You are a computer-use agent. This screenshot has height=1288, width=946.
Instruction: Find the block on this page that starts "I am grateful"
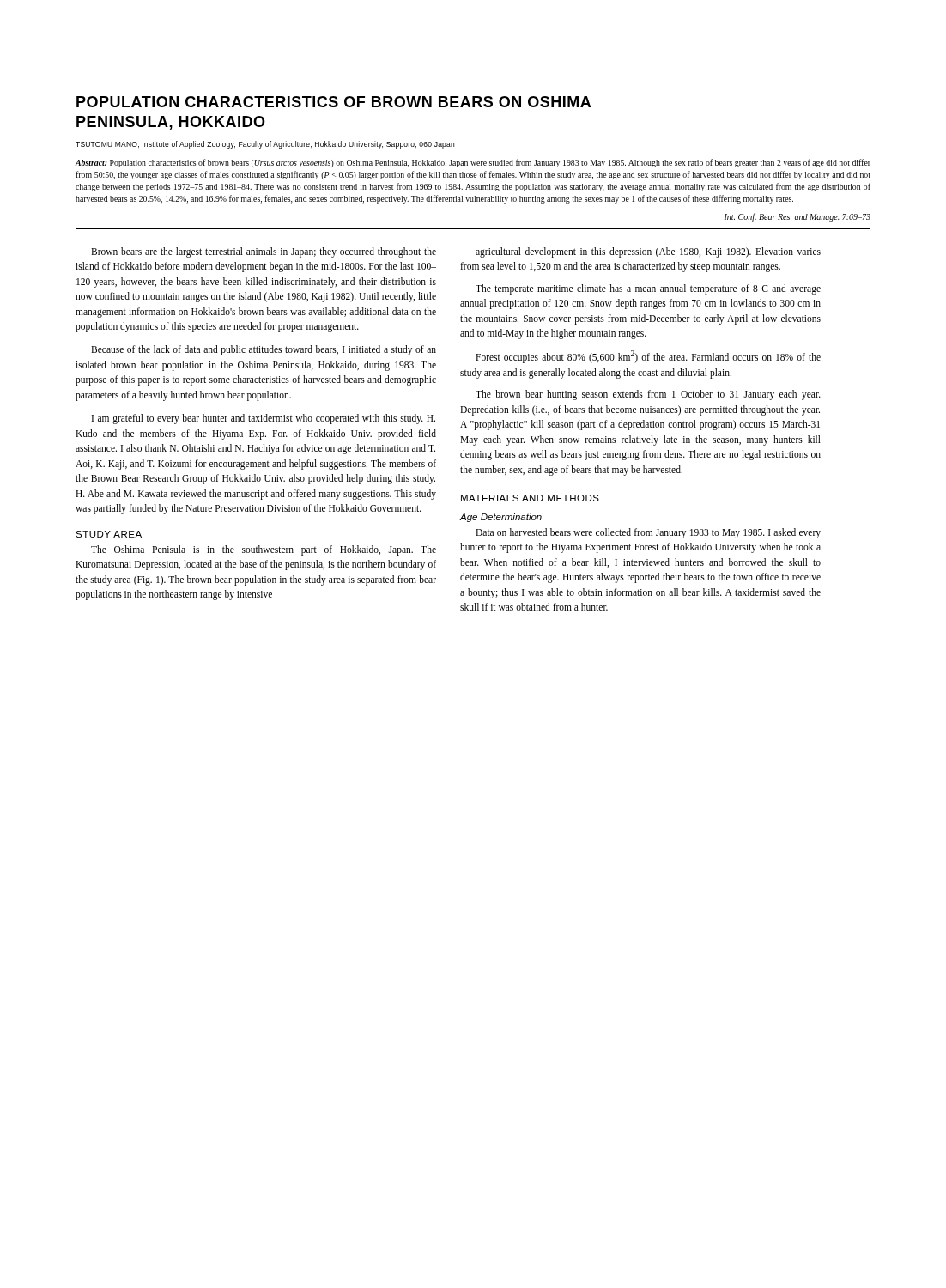pyautogui.click(x=256, y=464)
